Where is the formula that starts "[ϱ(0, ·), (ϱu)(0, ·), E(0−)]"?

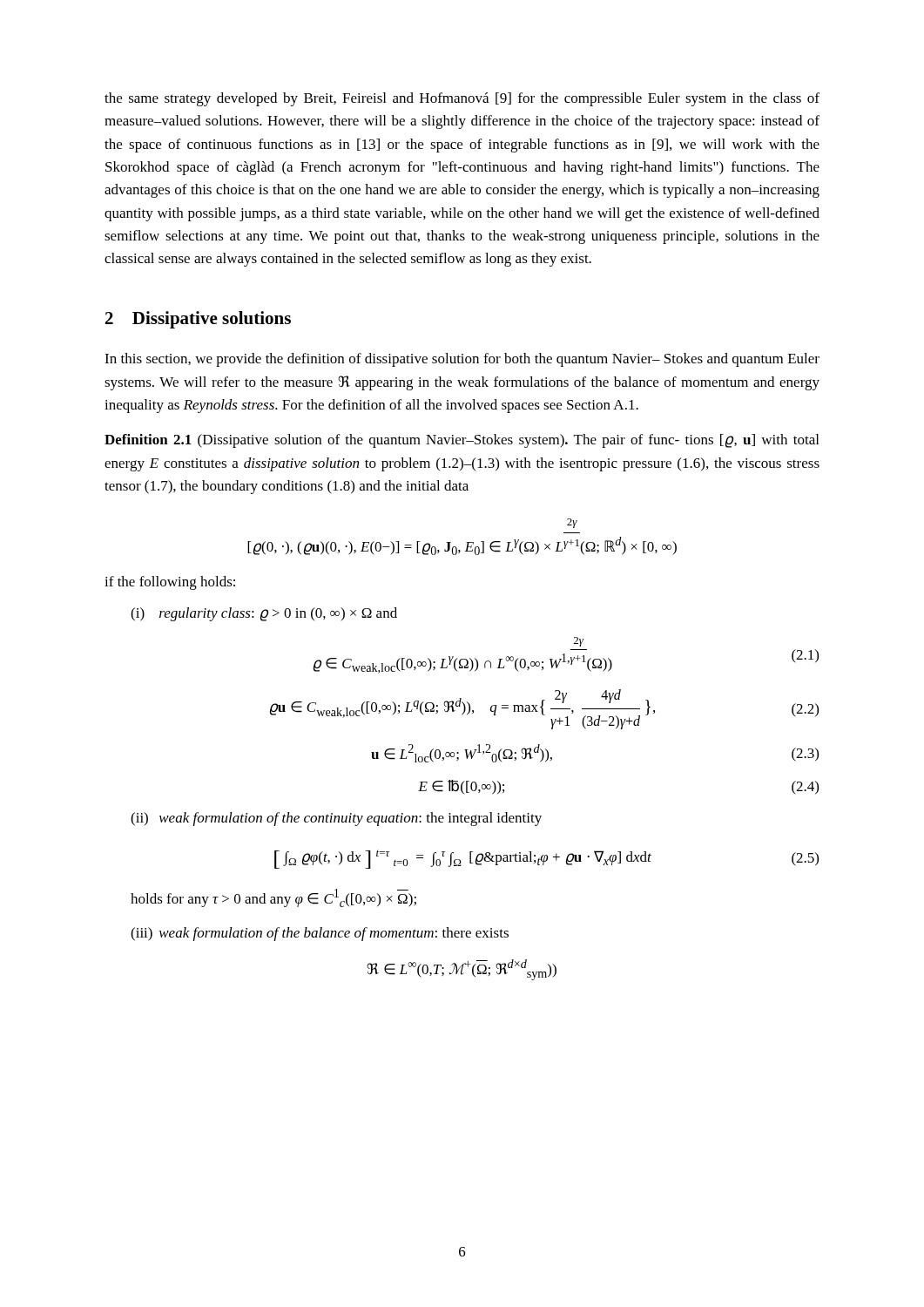tap(462, 538)
